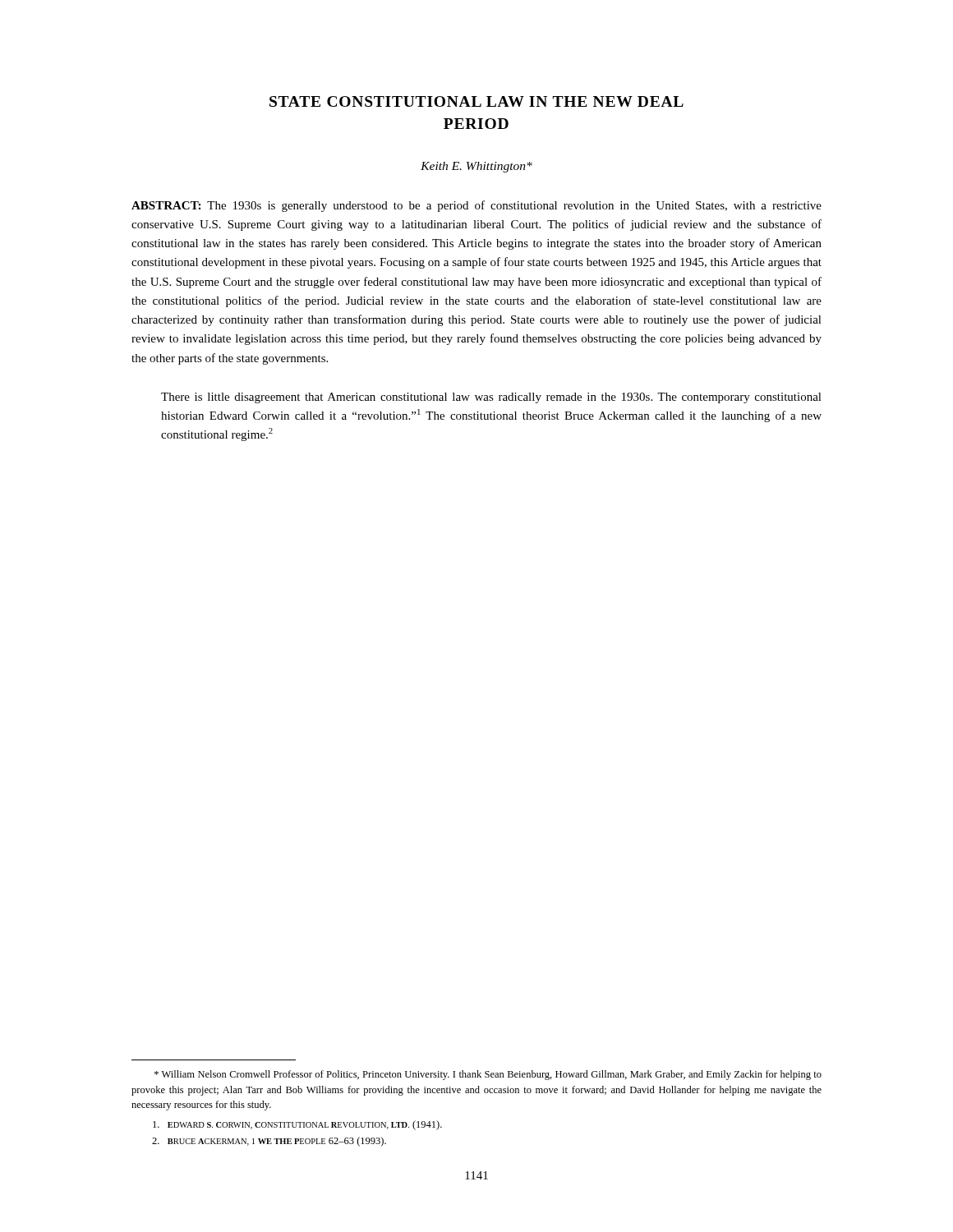Image resolution: width=953 pixels, height=1232 pixels.
Task: Locate the text containing "Keith E. Whittington*"
Action: tap(476, 166)
